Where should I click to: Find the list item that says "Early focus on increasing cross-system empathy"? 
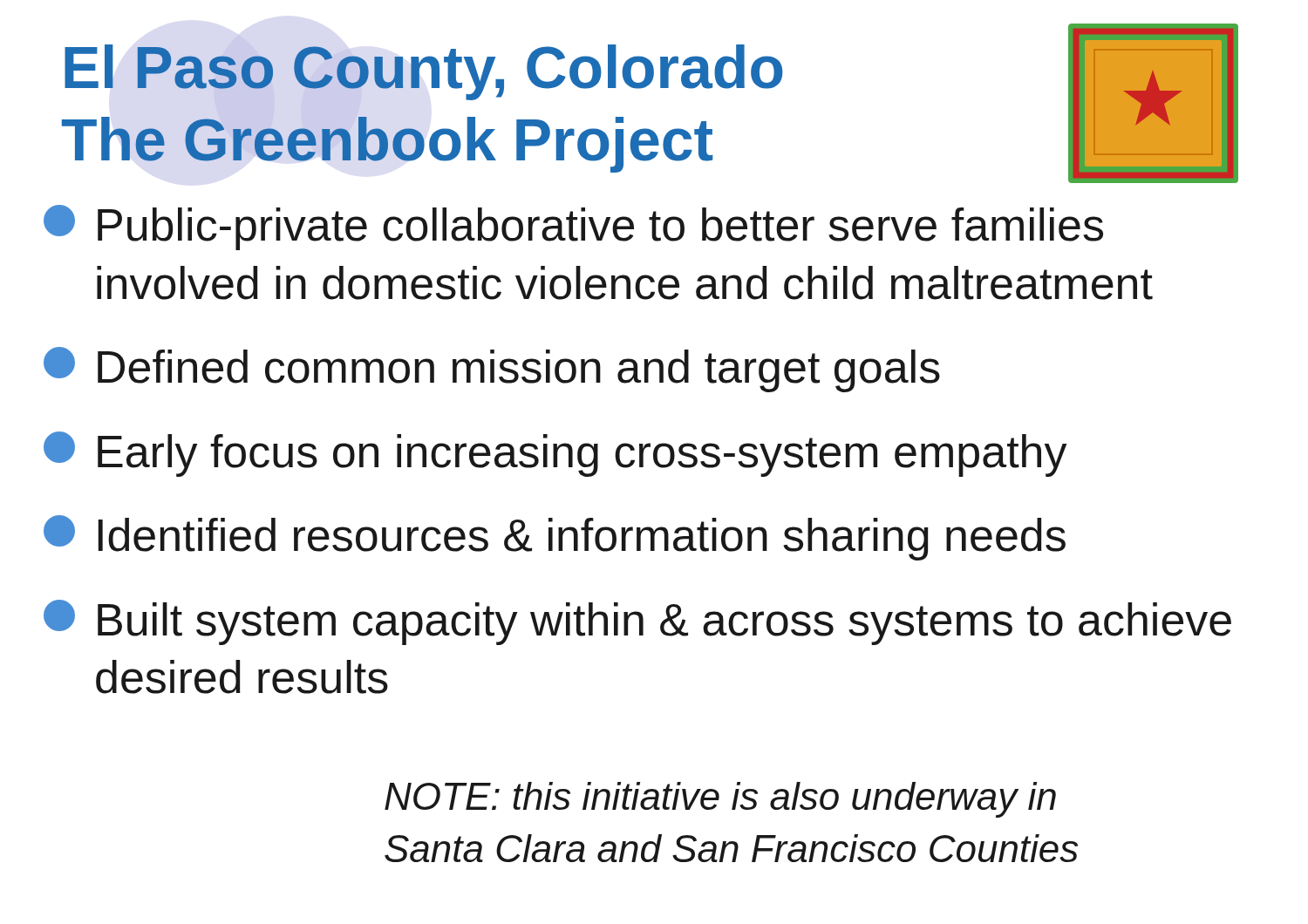point(555,451)
